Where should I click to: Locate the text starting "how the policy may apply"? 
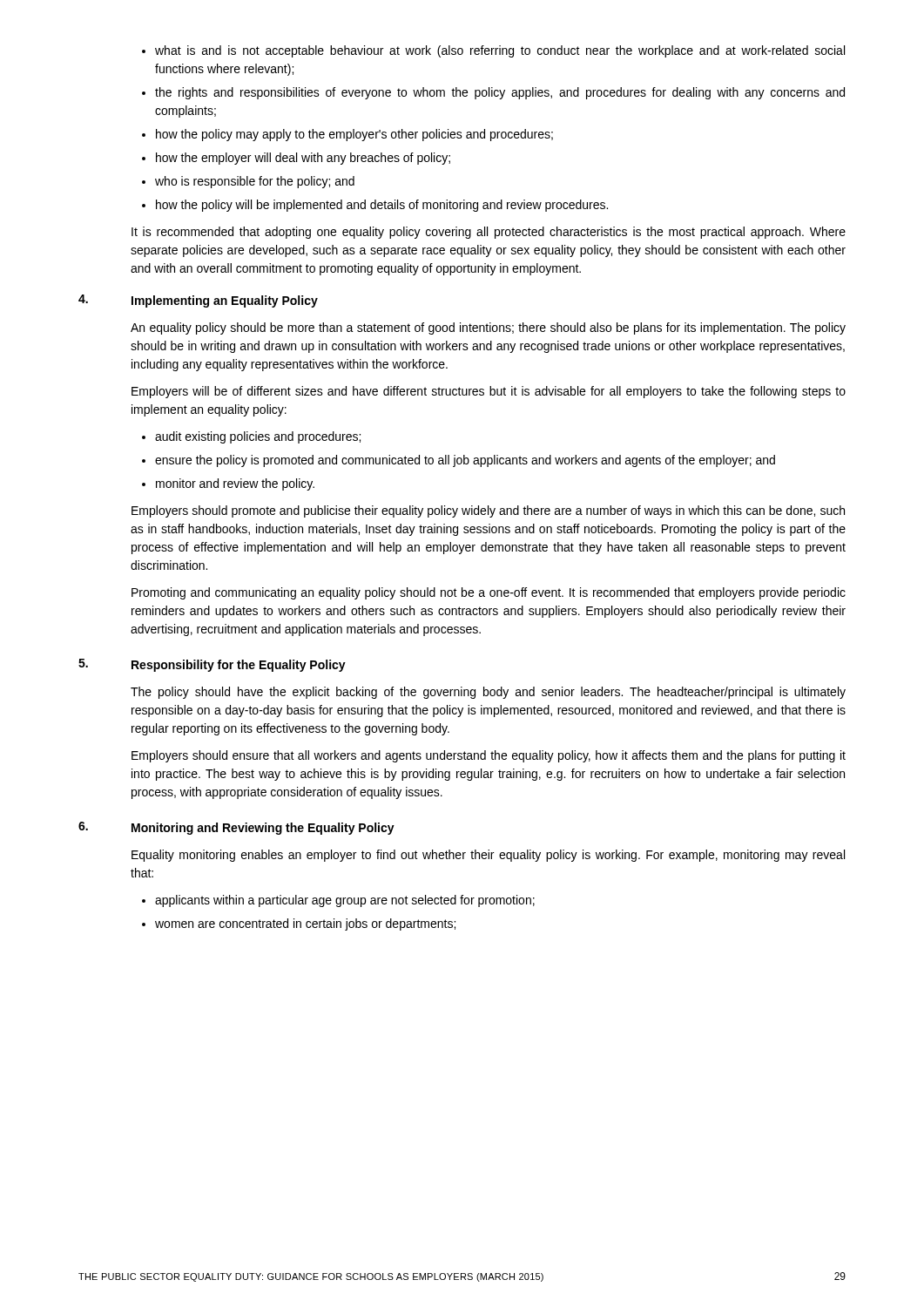(500, 135)
